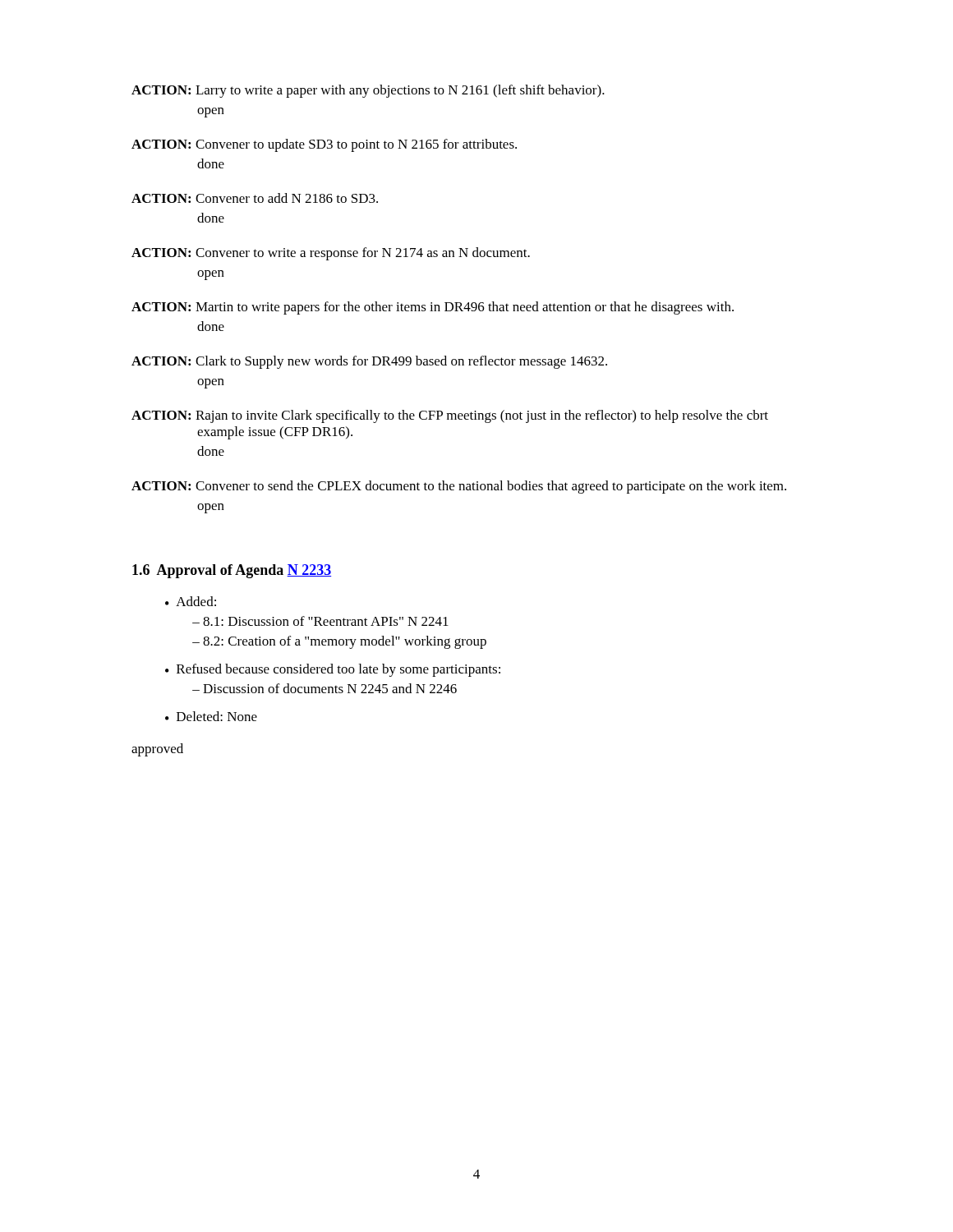Click on the text starting "ACTION: Convener to add"

(x=255, y=198)
